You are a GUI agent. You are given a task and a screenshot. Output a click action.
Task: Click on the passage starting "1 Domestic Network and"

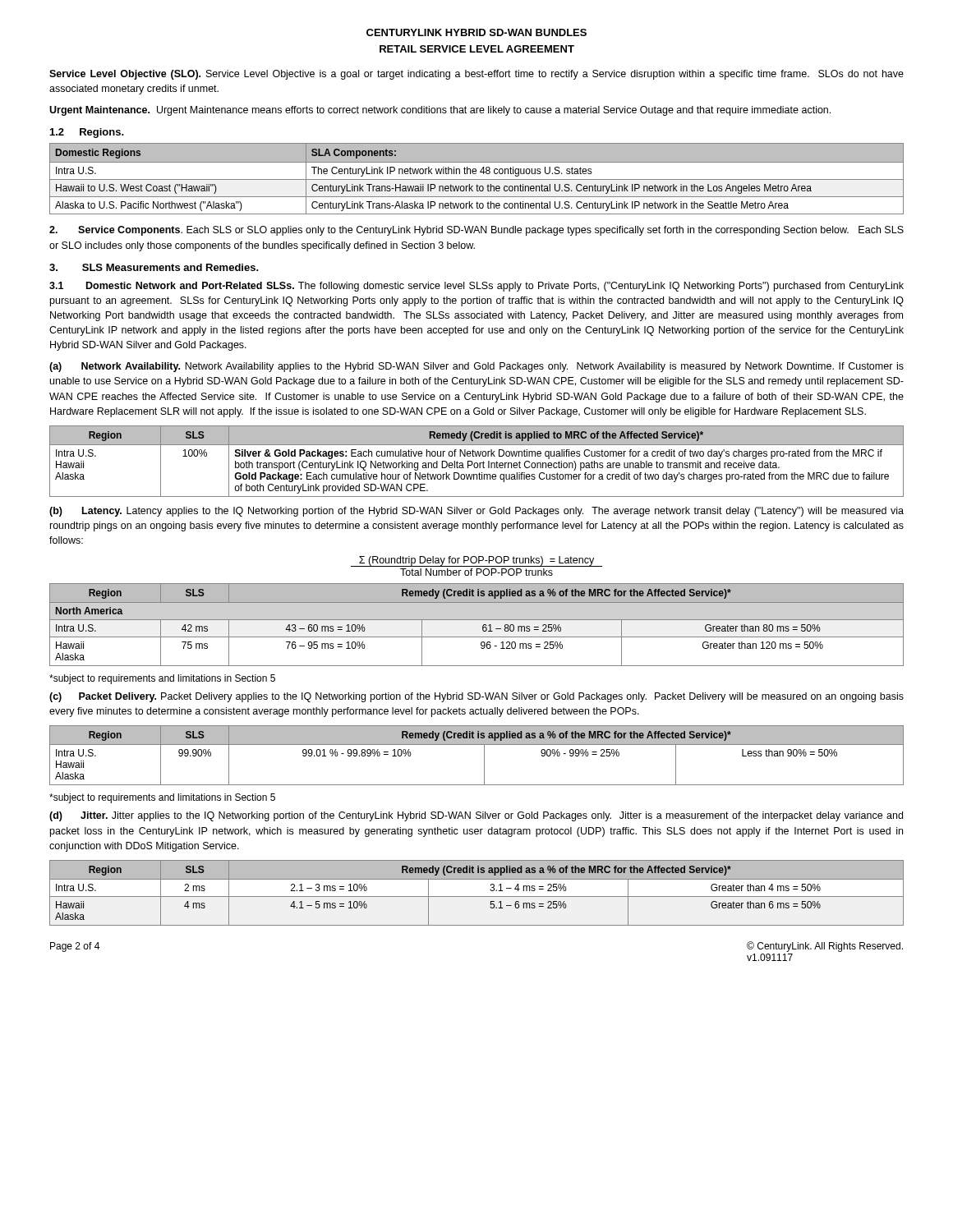pos(476,315)
